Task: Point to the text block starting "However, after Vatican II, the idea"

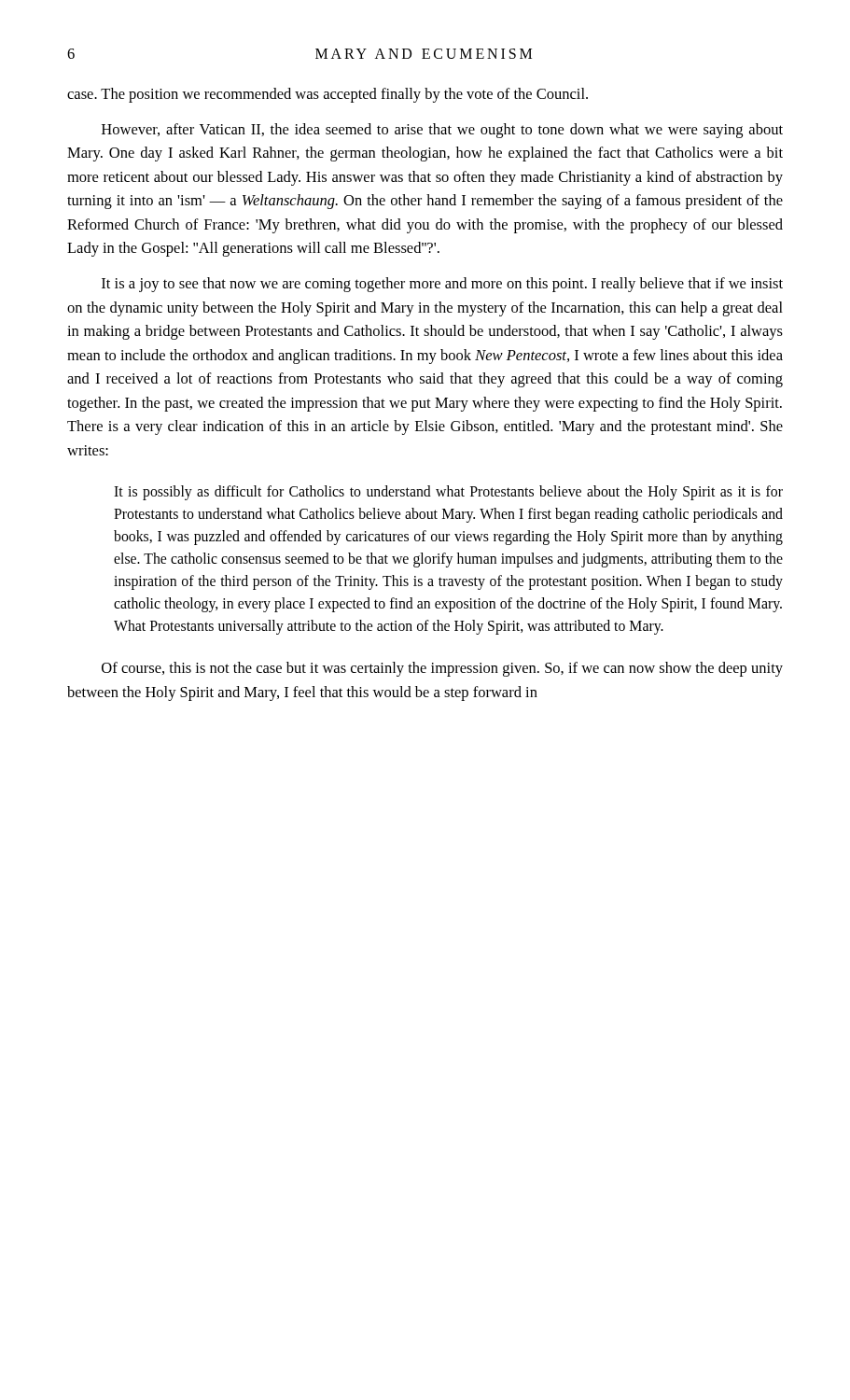Action: [x=425, y=189]
